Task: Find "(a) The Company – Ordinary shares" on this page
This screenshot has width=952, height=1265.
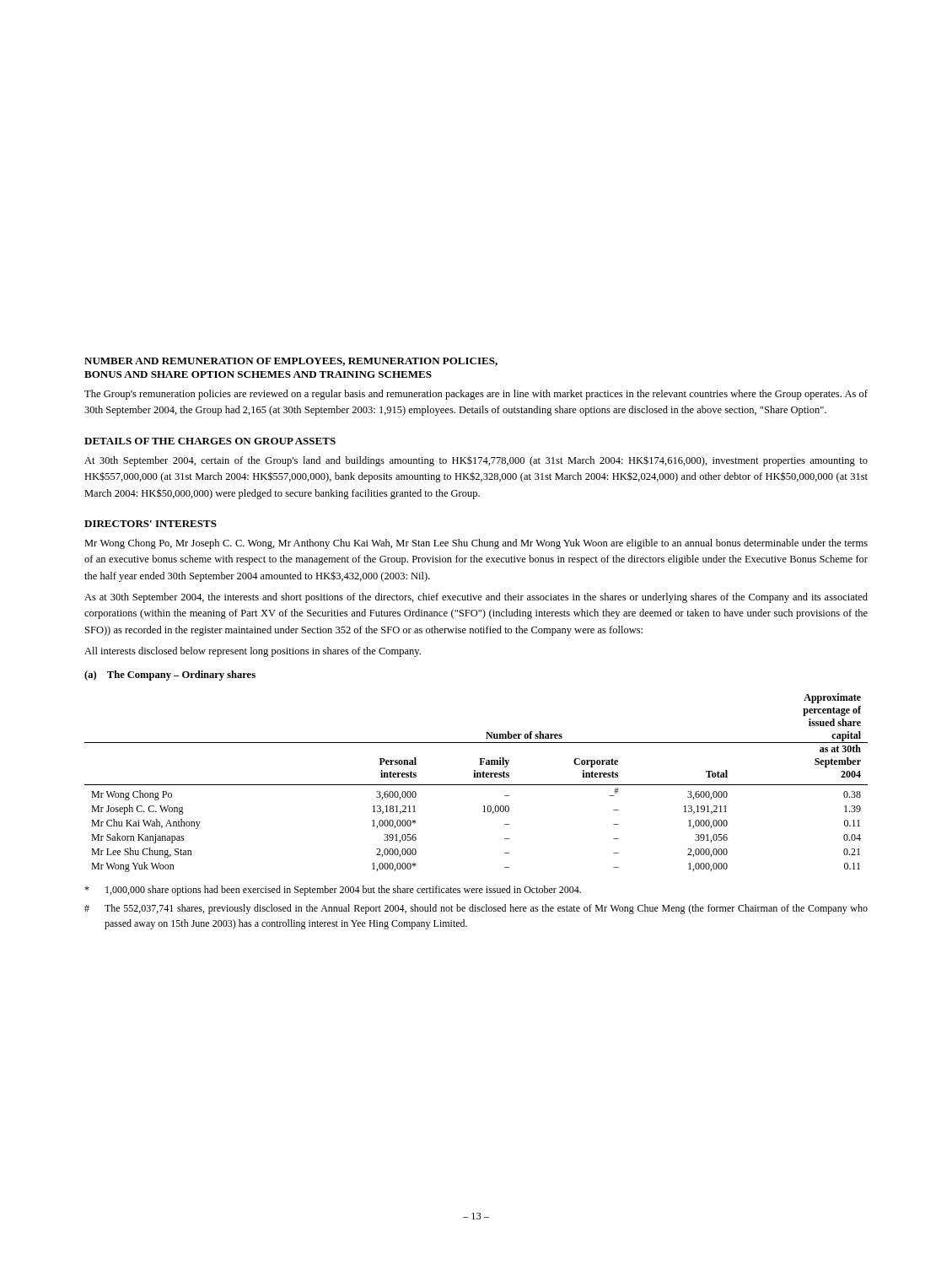Action: point(170,674)
